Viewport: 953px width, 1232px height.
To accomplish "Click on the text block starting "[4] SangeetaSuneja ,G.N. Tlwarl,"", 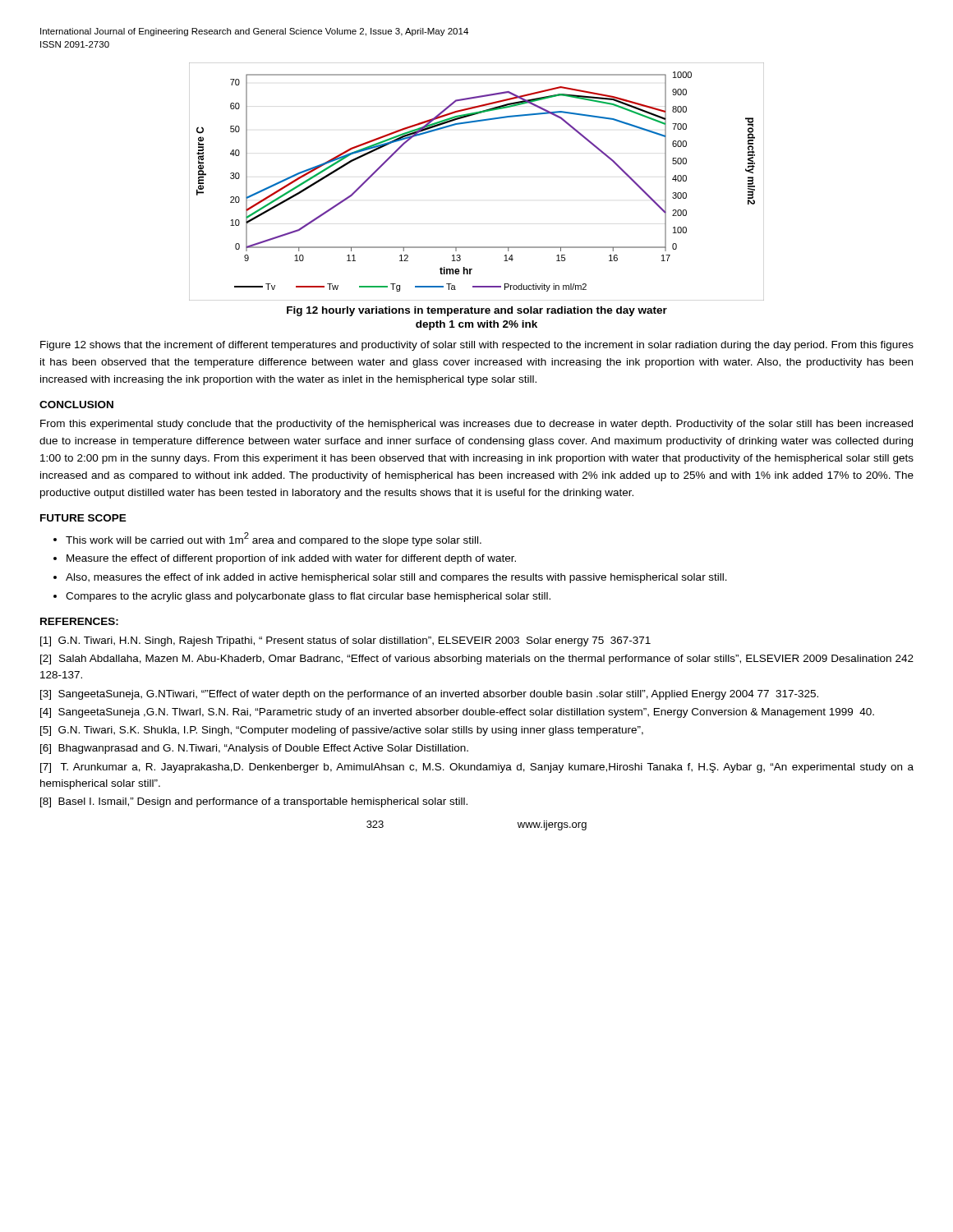I will [x=457, y=711].
